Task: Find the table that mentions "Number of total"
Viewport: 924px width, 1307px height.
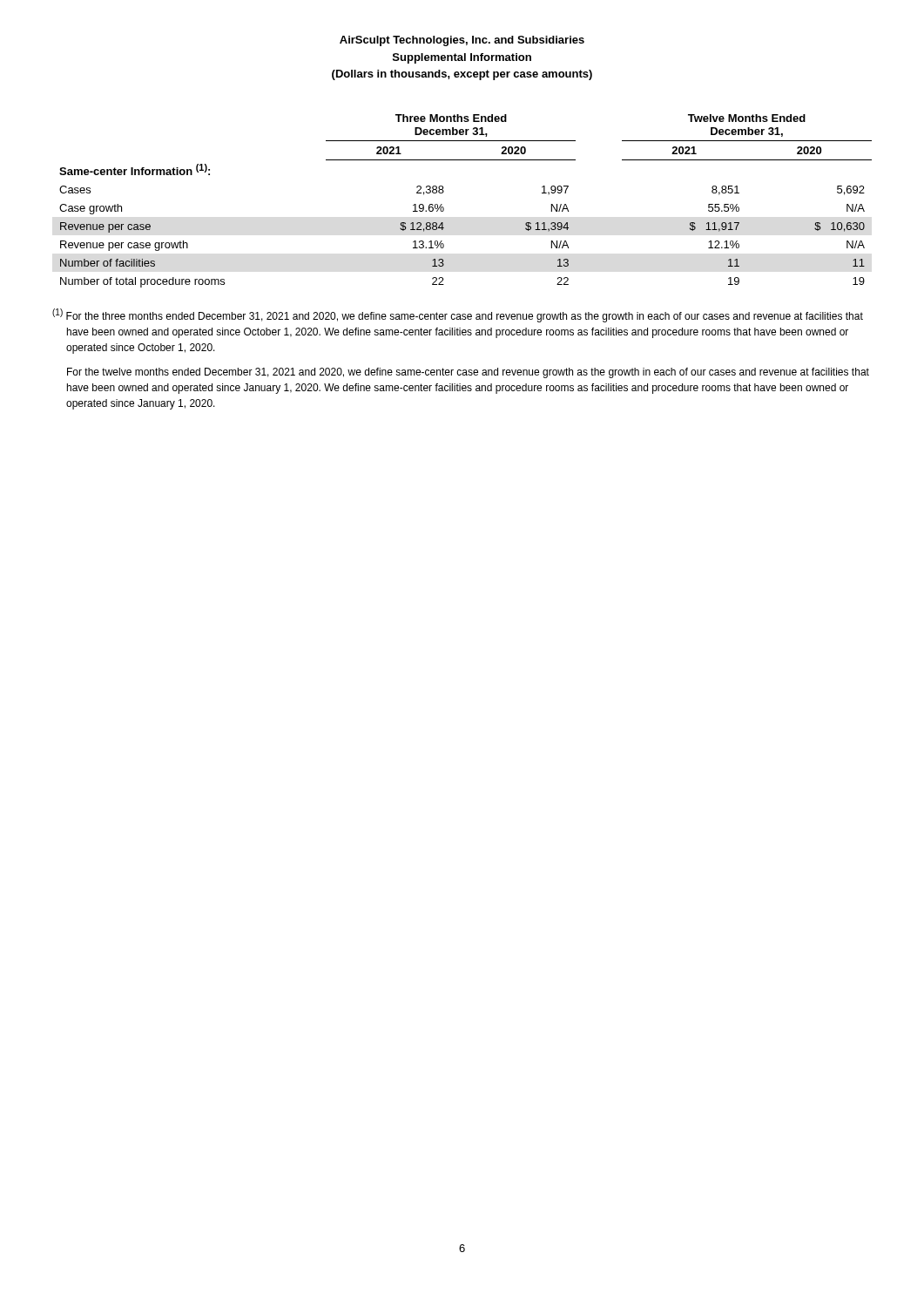Action: pos(462,199)
